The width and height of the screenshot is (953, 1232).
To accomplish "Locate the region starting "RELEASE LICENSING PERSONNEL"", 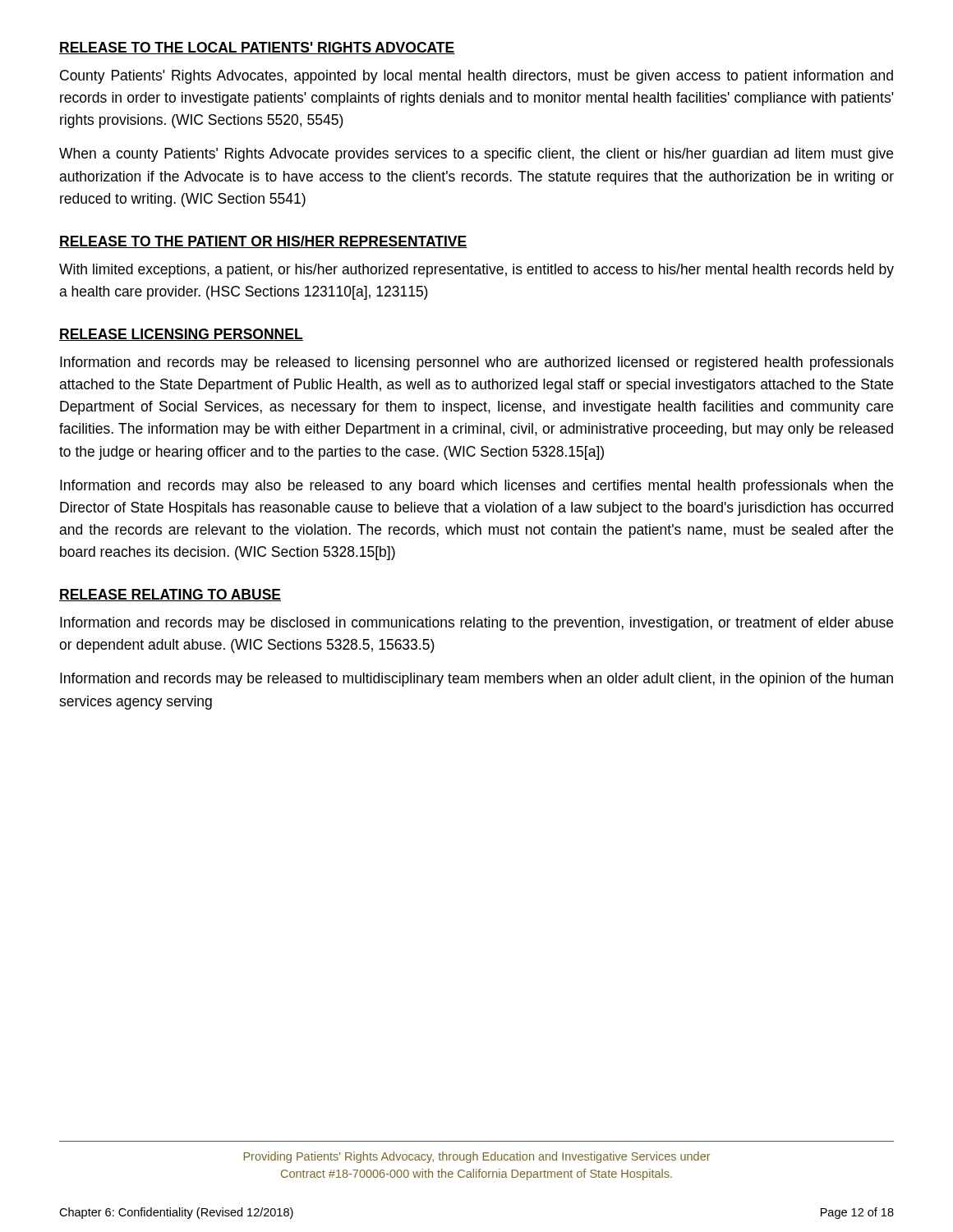I will [x=181, y=334].
